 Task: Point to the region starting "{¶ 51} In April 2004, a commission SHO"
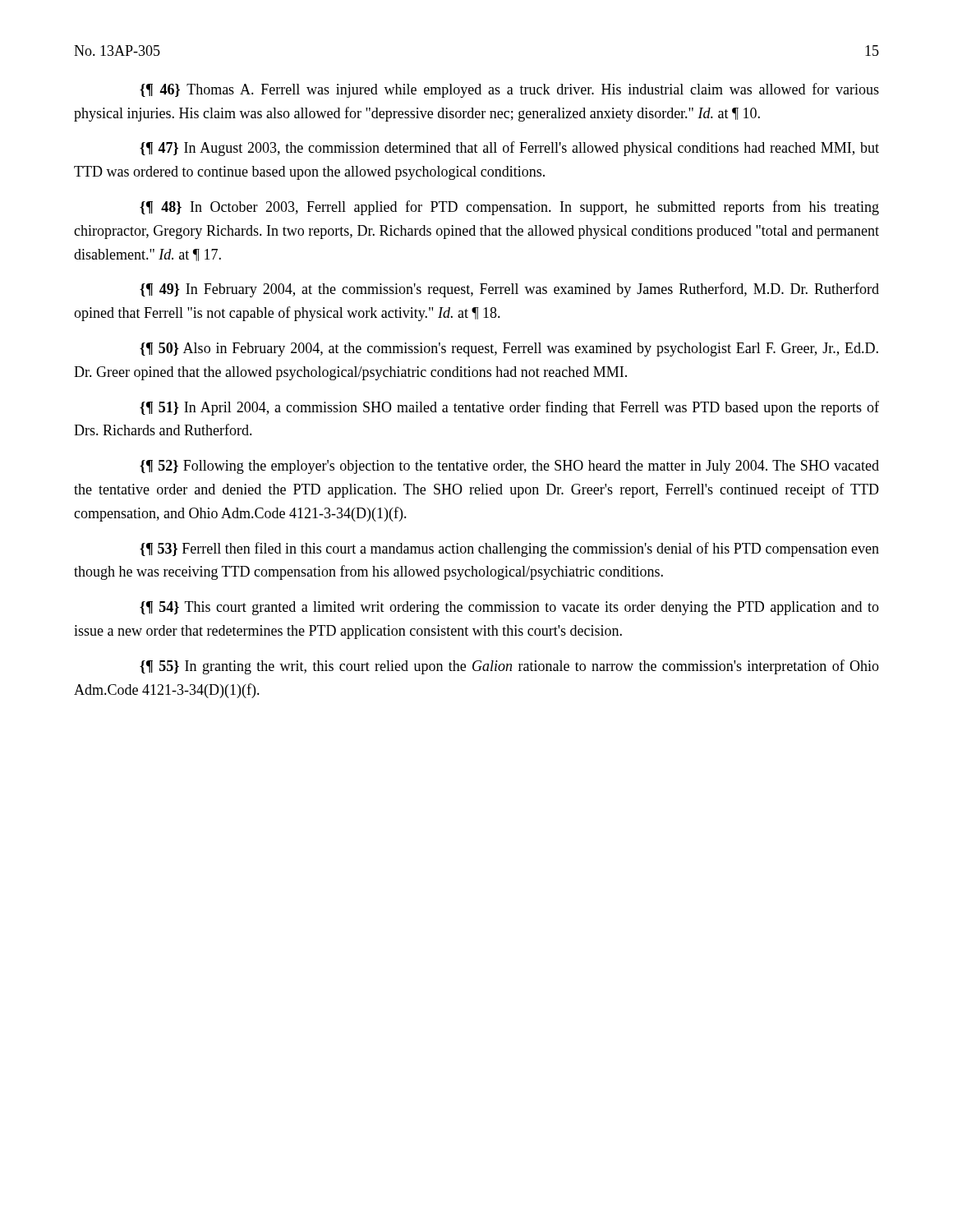coord(476,419)
